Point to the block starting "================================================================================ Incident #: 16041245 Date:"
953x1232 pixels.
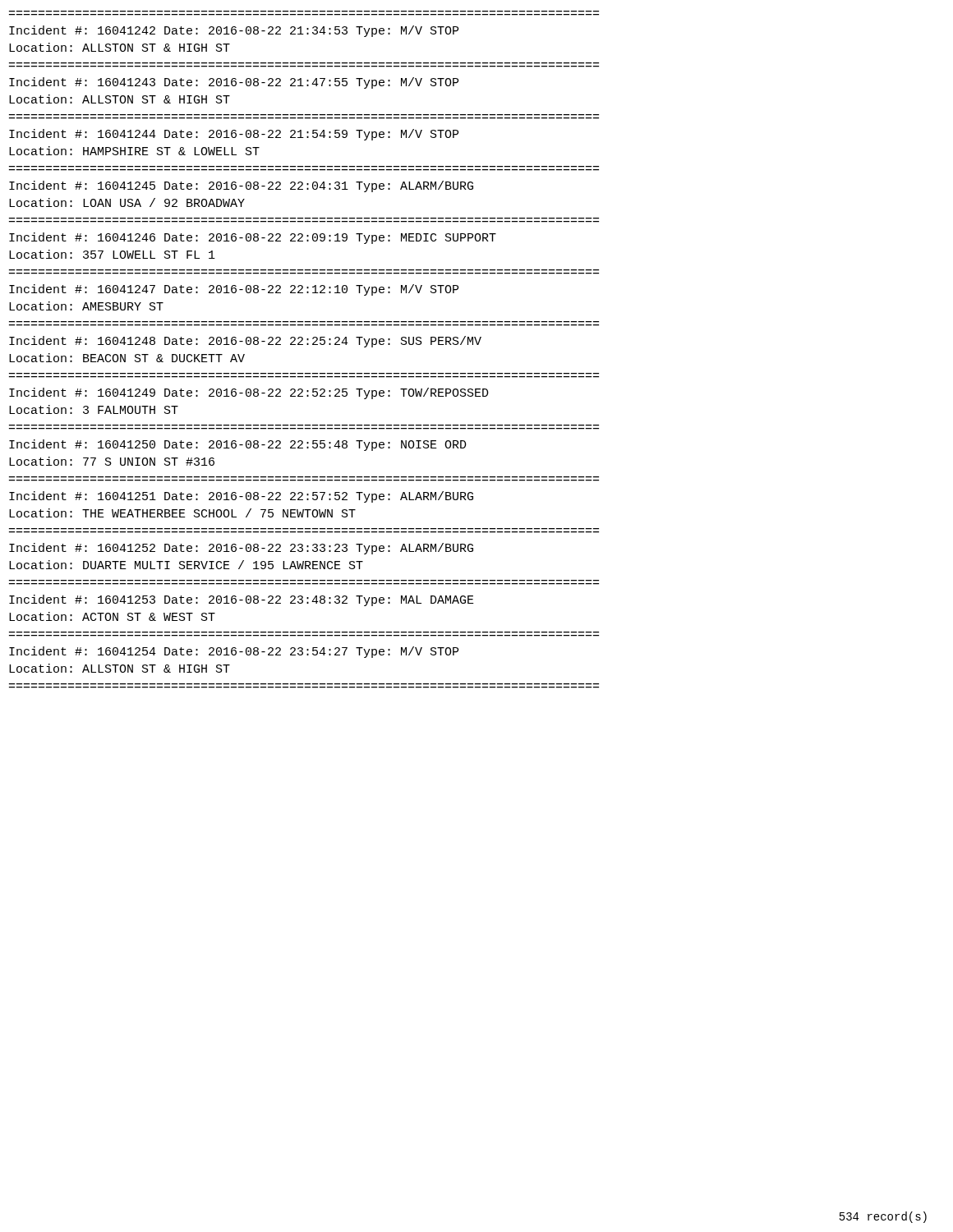coord(476,188)
